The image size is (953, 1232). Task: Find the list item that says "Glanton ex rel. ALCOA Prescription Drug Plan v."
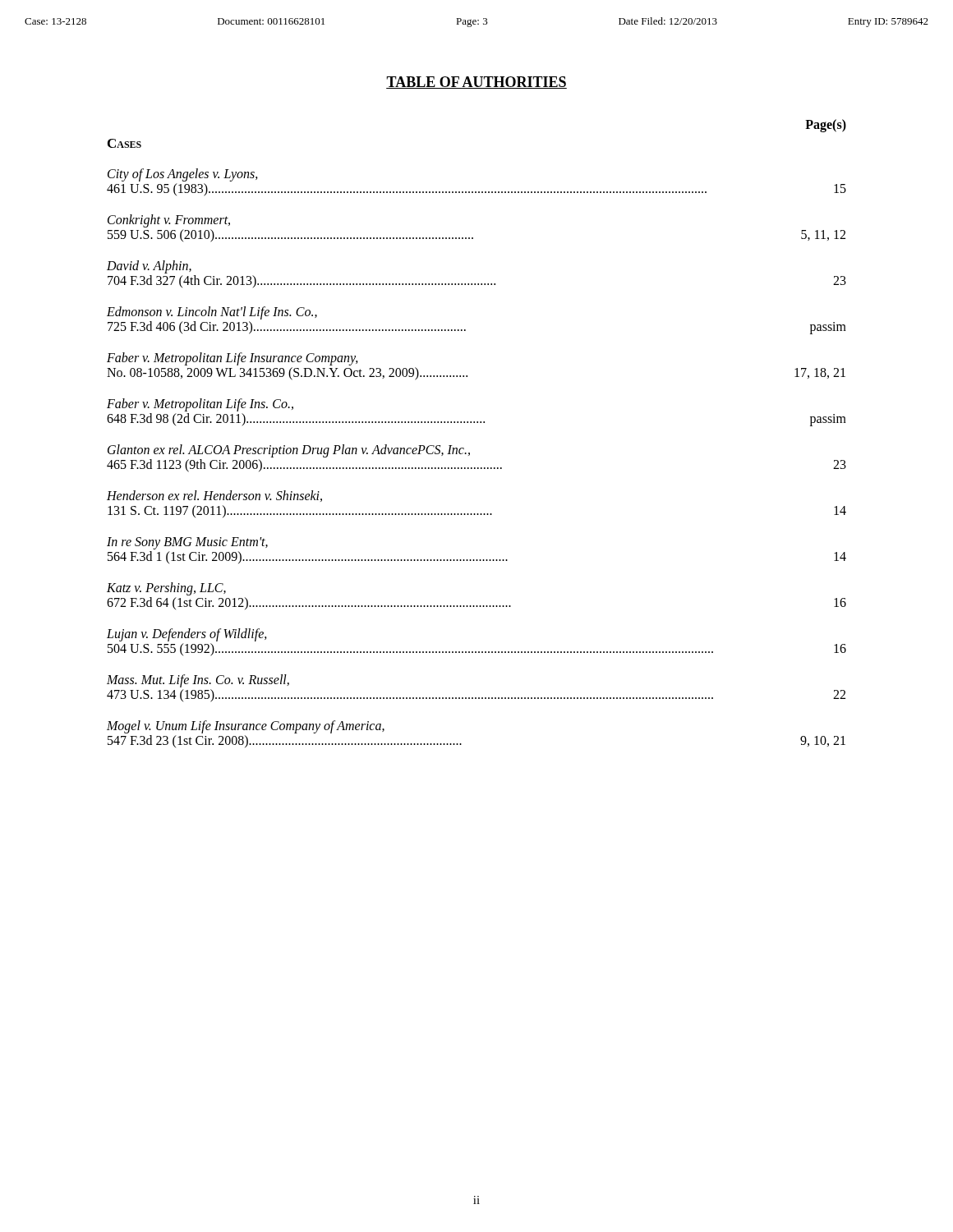click(x=476, y=457)
